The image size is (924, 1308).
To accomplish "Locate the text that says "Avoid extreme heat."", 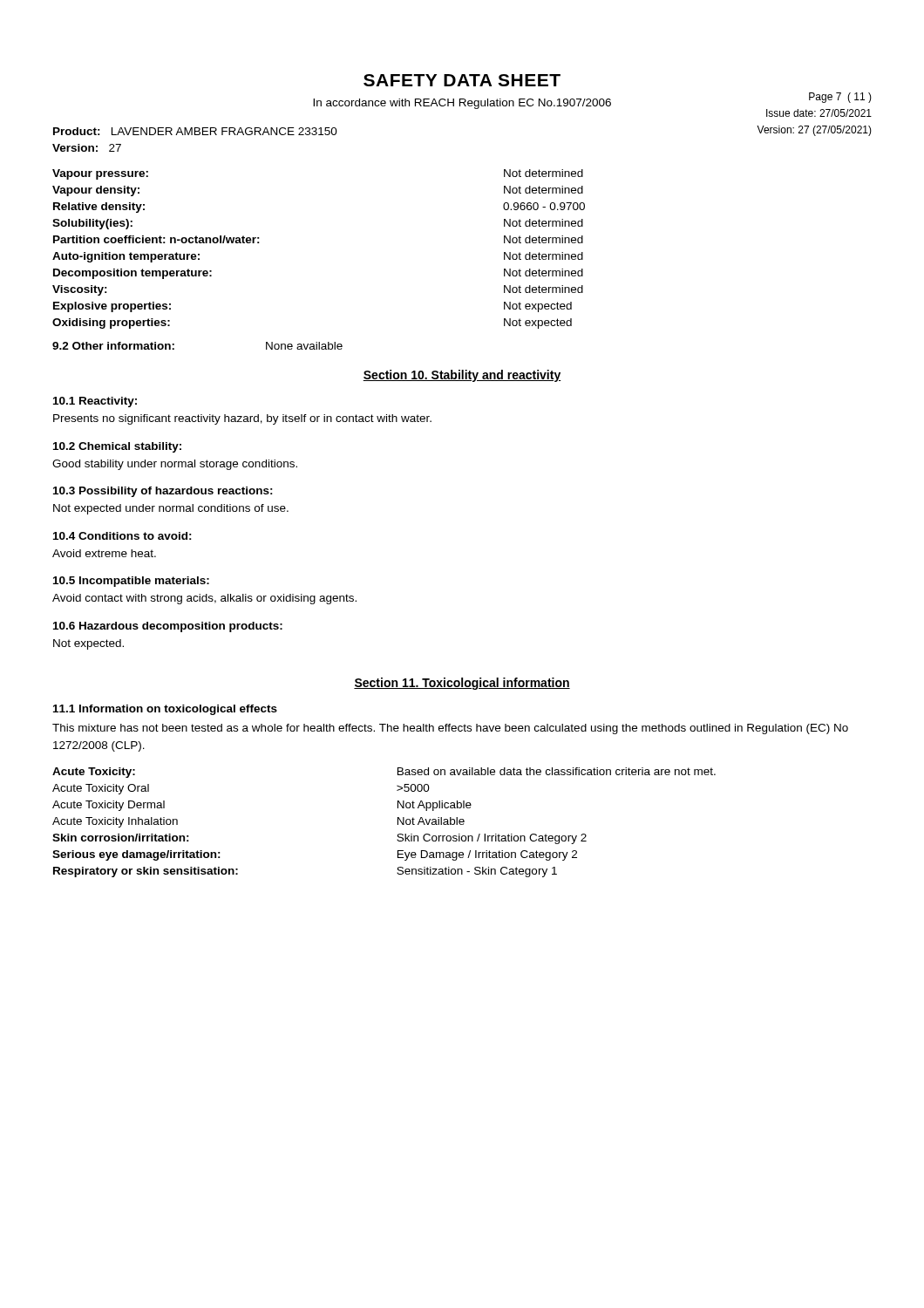I will (105, 553).
